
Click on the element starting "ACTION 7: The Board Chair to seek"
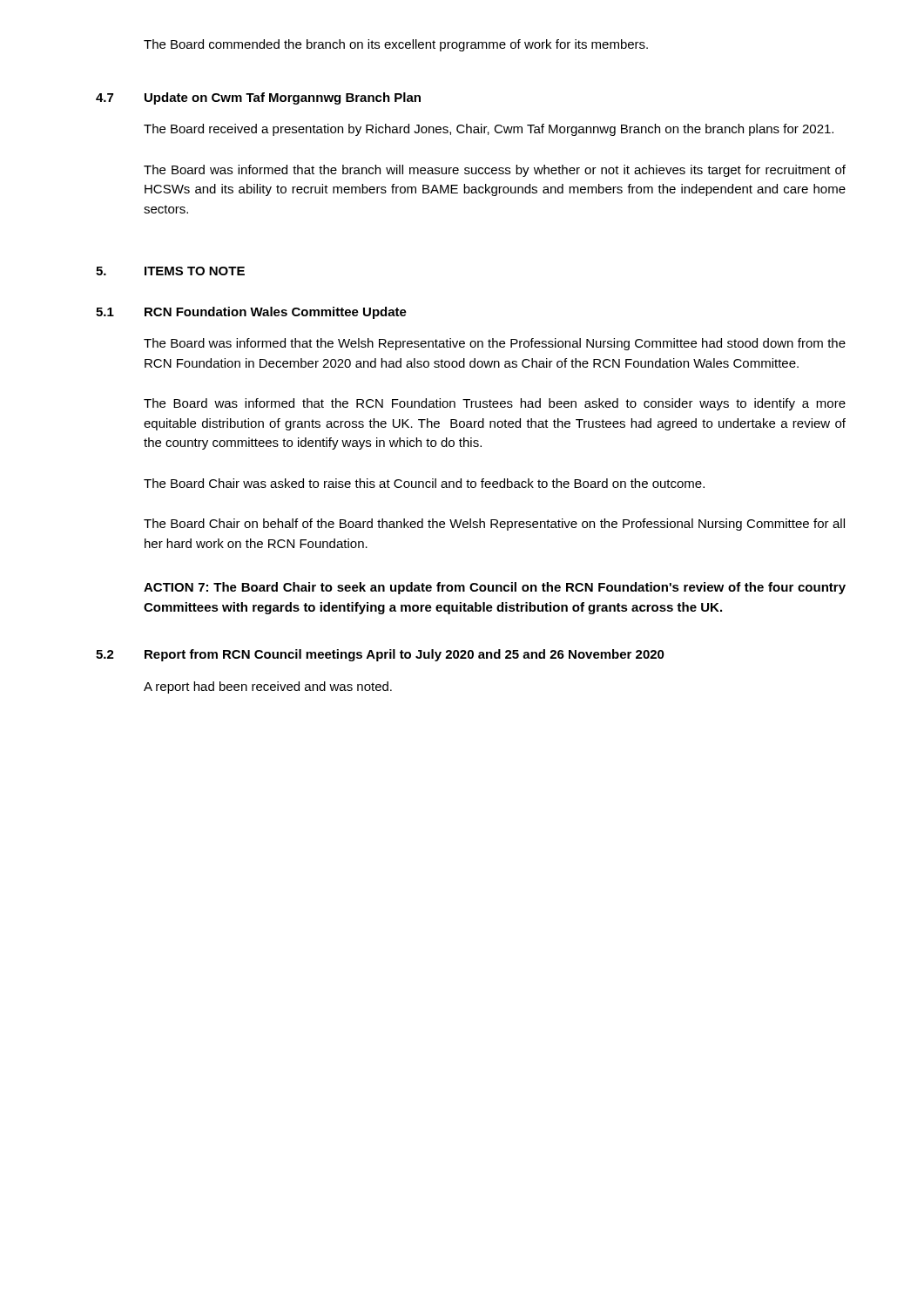tap(495, 597)
